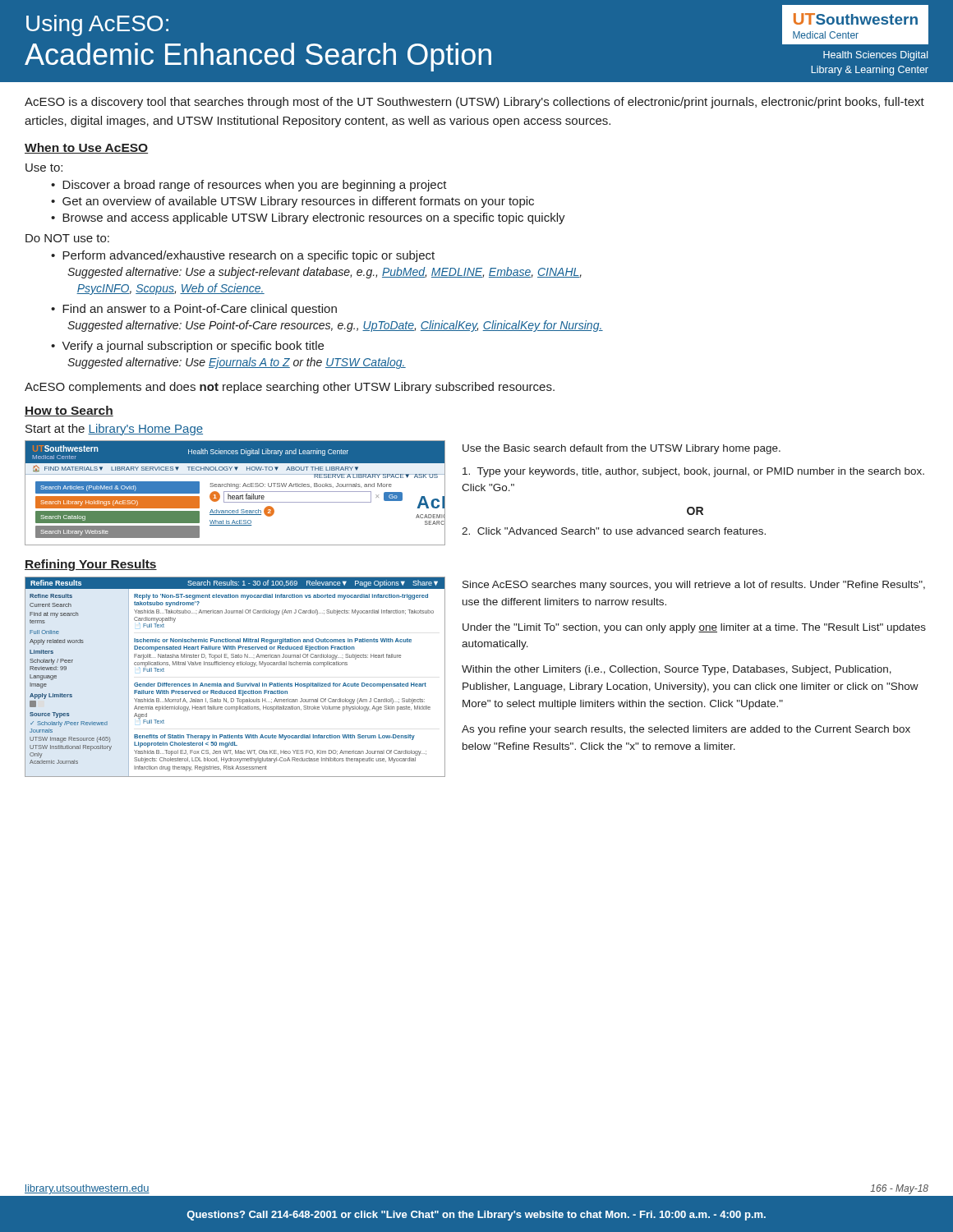
Task: Locate the block starting "When to Use AcESO"
Action: tap(86, 147)
